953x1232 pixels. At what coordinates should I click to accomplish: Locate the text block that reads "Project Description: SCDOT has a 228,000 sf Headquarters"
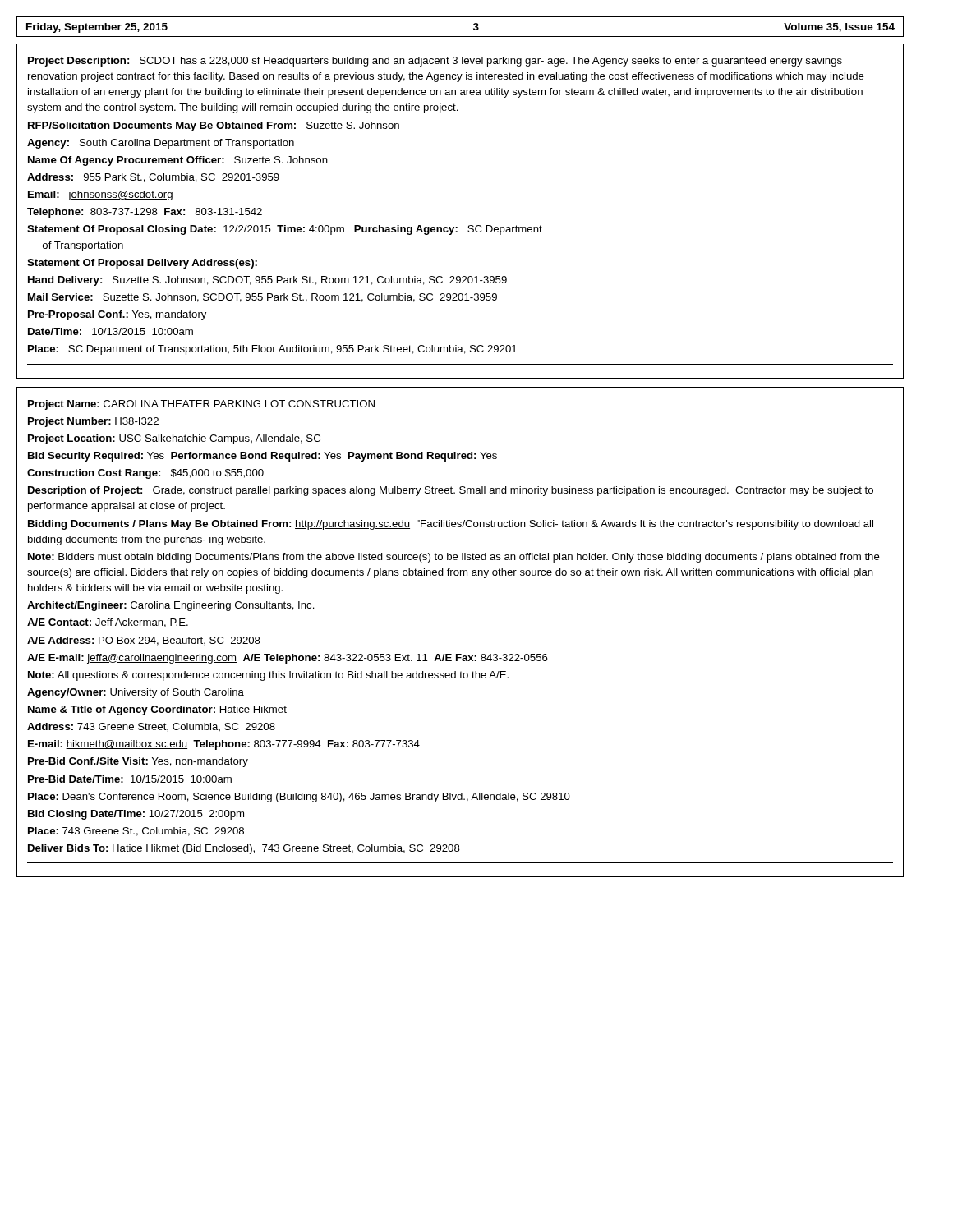(x=435, y=62)
